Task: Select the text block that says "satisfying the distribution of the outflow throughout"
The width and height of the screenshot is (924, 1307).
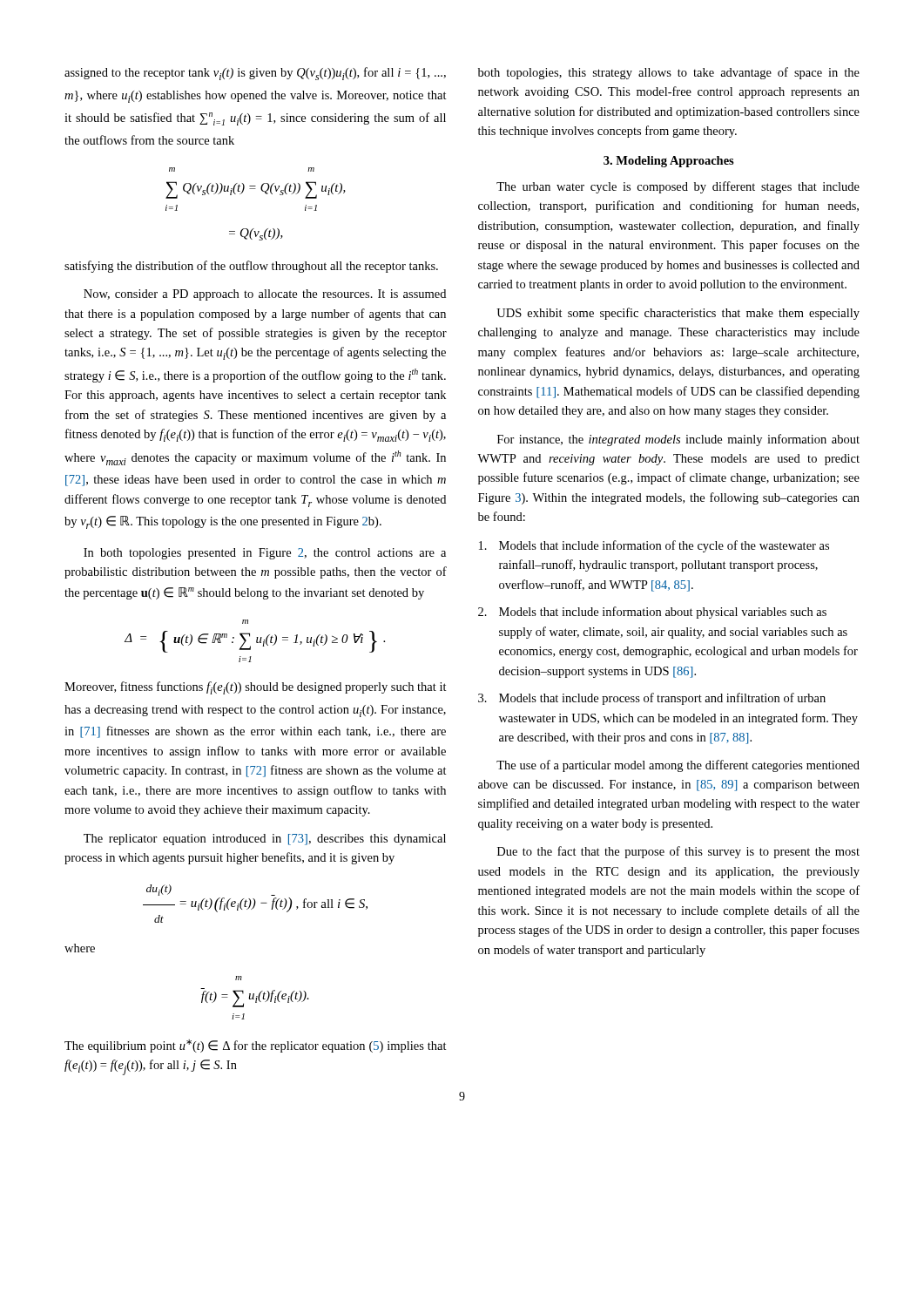Action: [x=255, y=429]
